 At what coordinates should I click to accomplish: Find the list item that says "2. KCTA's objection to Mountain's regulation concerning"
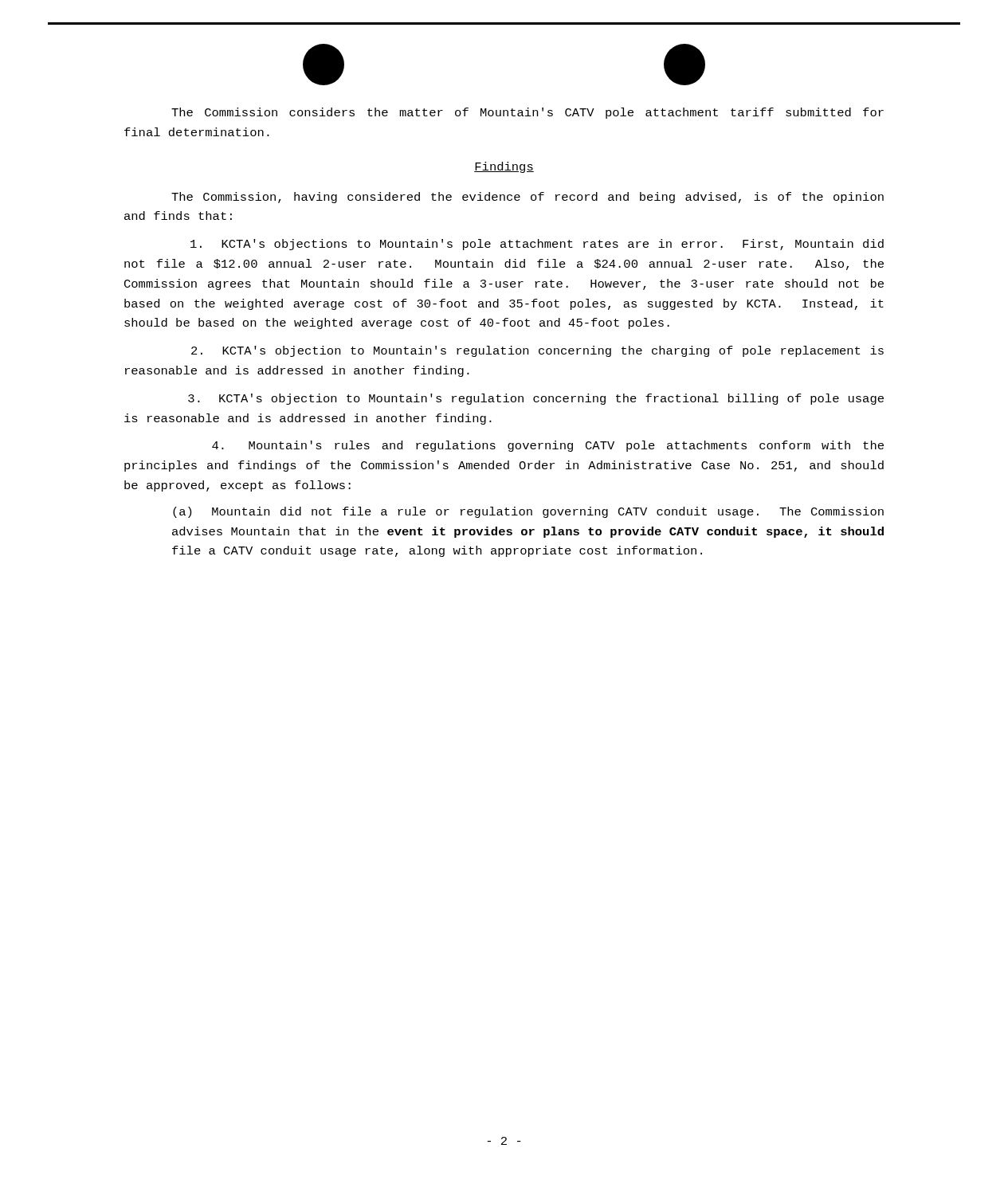coord(504,362)
